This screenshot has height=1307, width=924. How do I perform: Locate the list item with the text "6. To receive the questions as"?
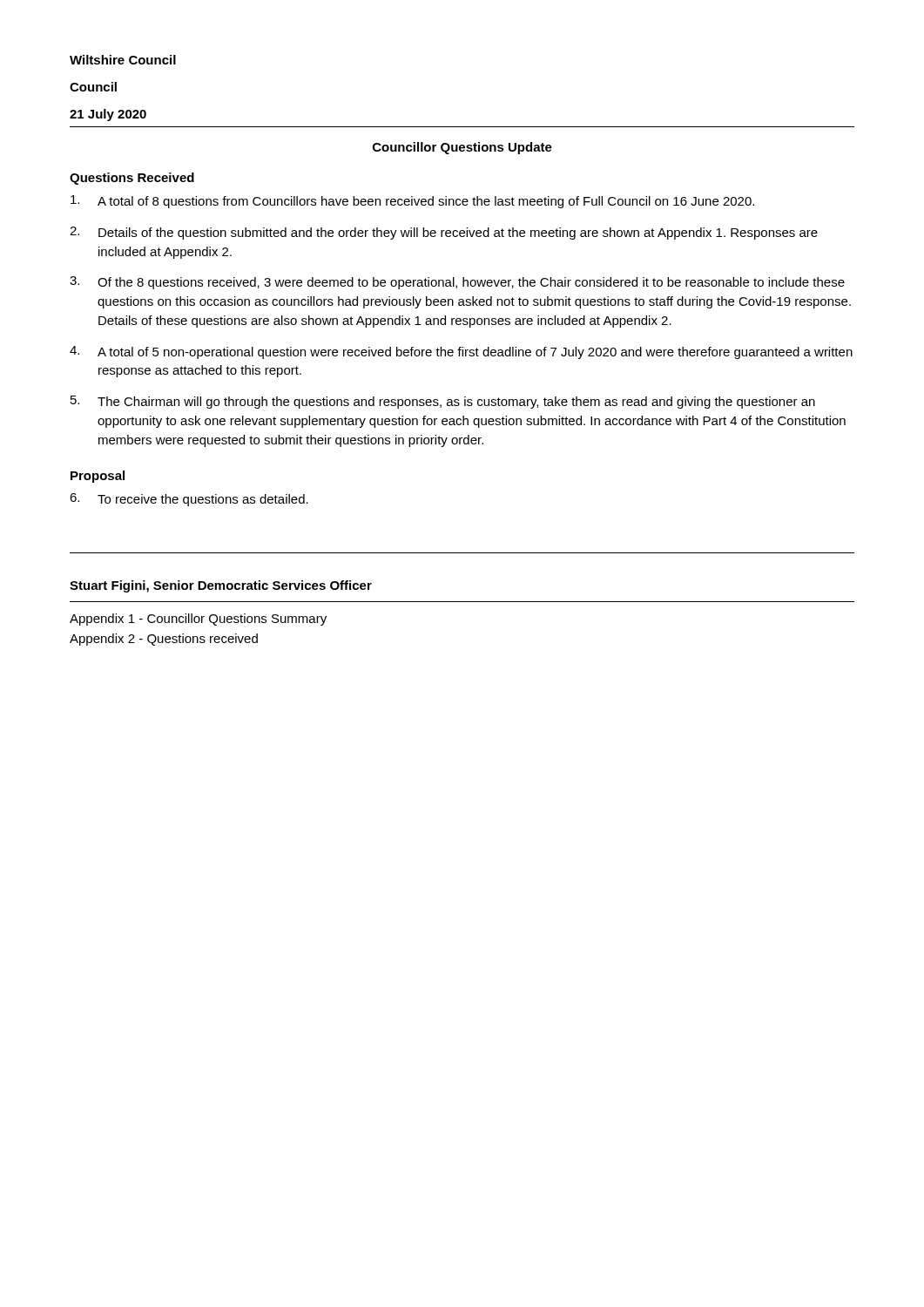pyautogui.click(x=189, y=500)
